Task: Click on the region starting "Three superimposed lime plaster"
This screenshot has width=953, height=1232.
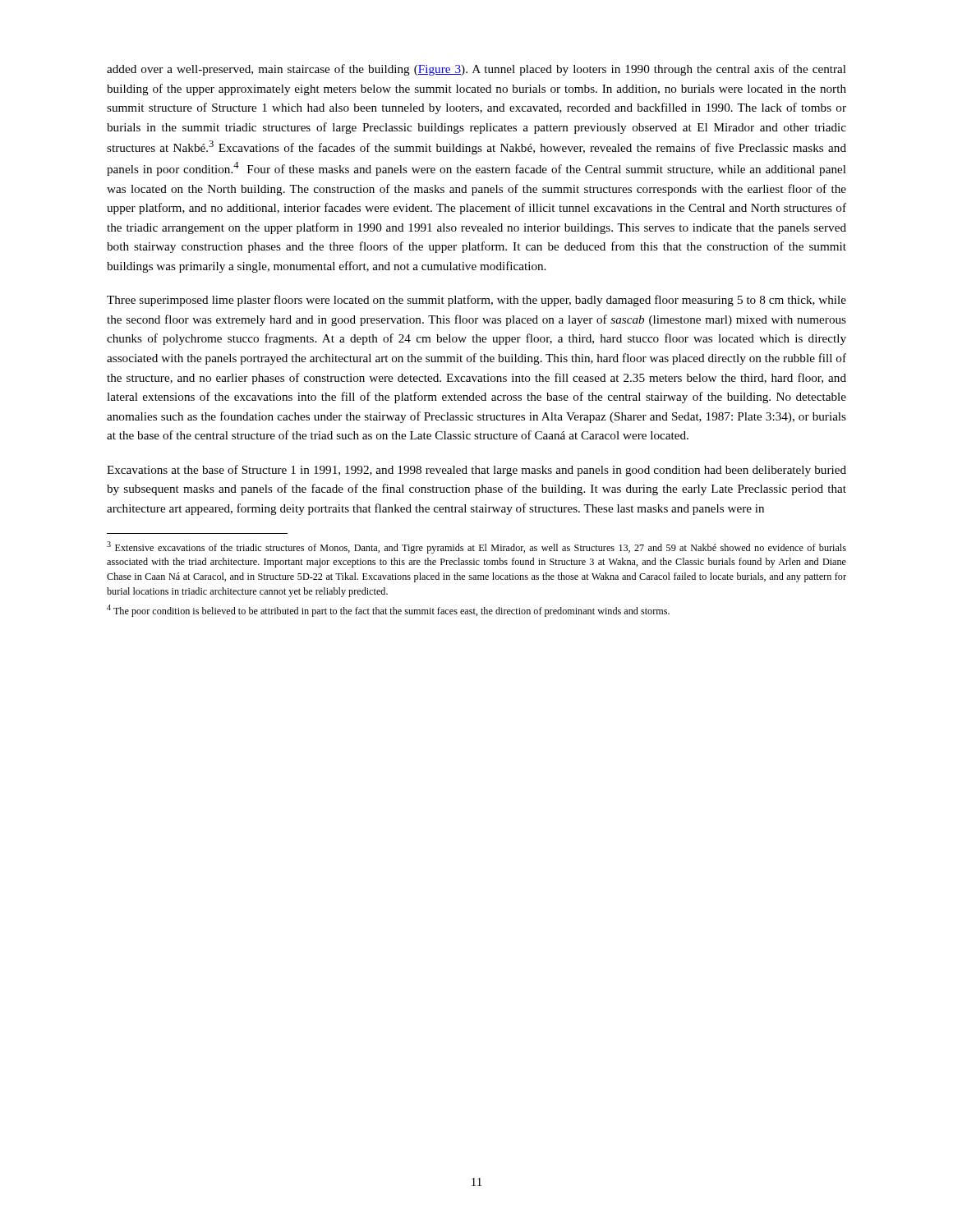Action: [476, 367]
